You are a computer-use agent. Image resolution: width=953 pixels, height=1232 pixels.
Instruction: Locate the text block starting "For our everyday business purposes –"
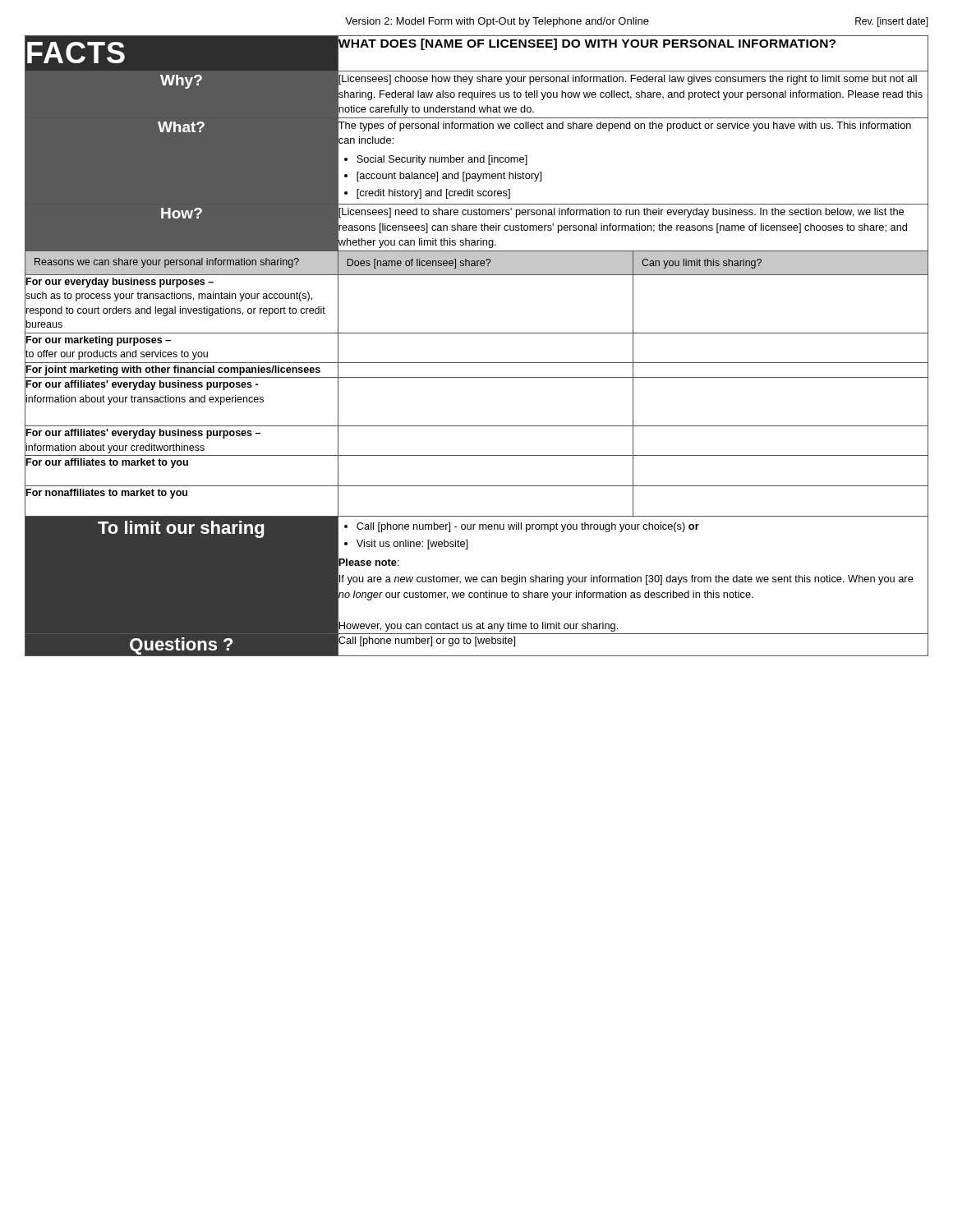tap(175, 303)
